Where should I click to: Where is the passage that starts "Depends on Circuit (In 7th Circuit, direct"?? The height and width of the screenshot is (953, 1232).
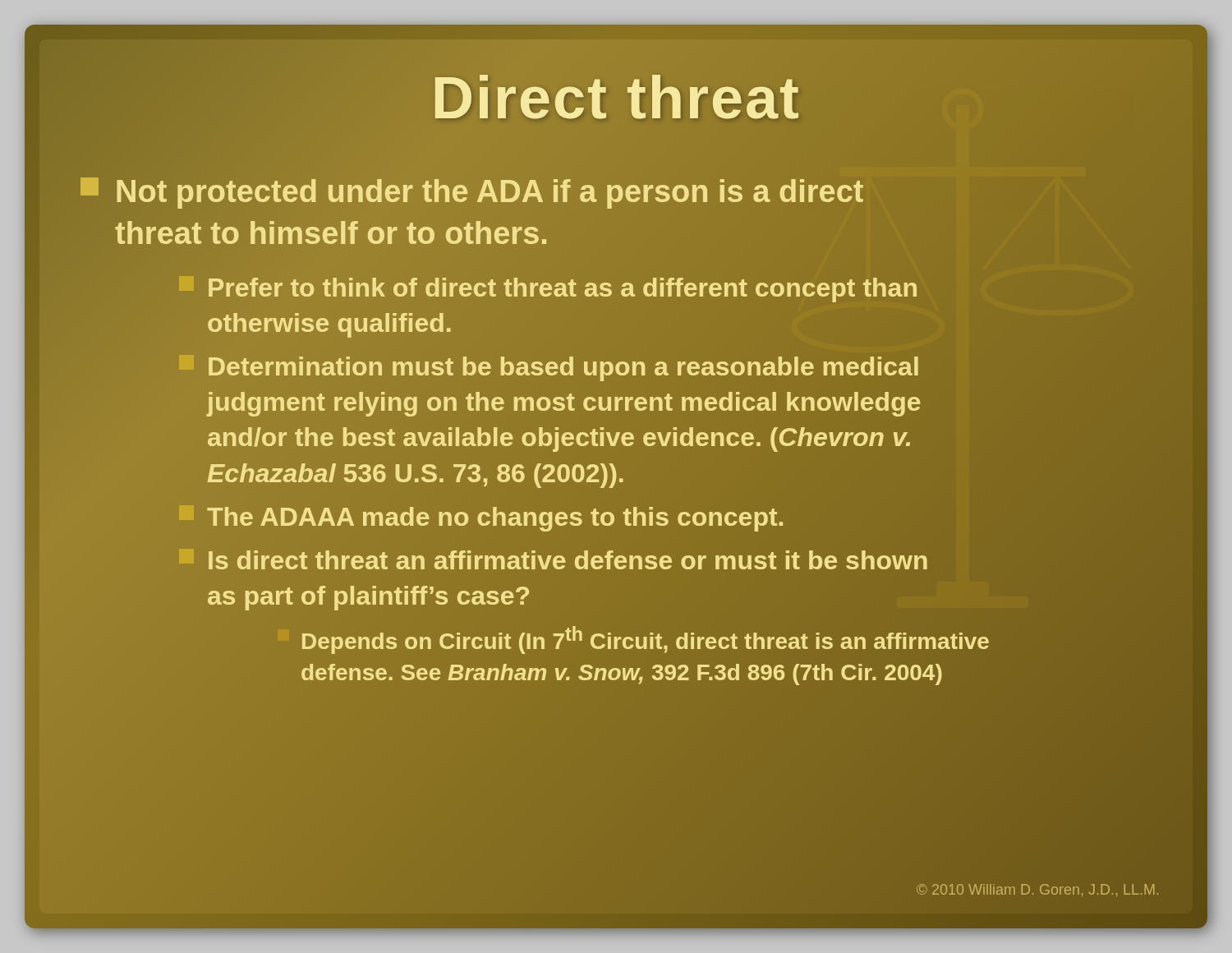point(634,655)
